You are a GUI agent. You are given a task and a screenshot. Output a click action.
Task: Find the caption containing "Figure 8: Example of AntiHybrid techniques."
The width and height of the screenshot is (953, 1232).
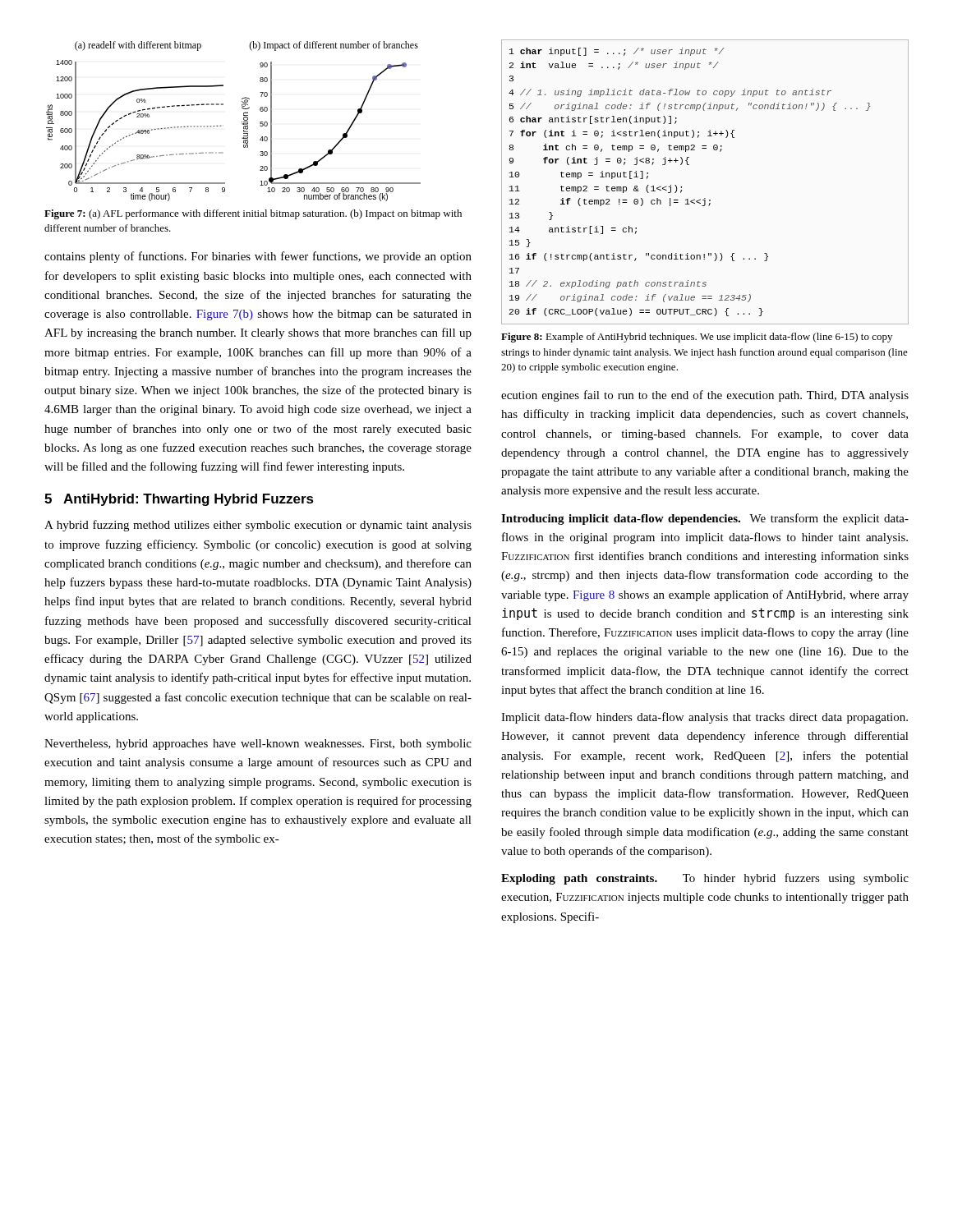click(704, 352)
